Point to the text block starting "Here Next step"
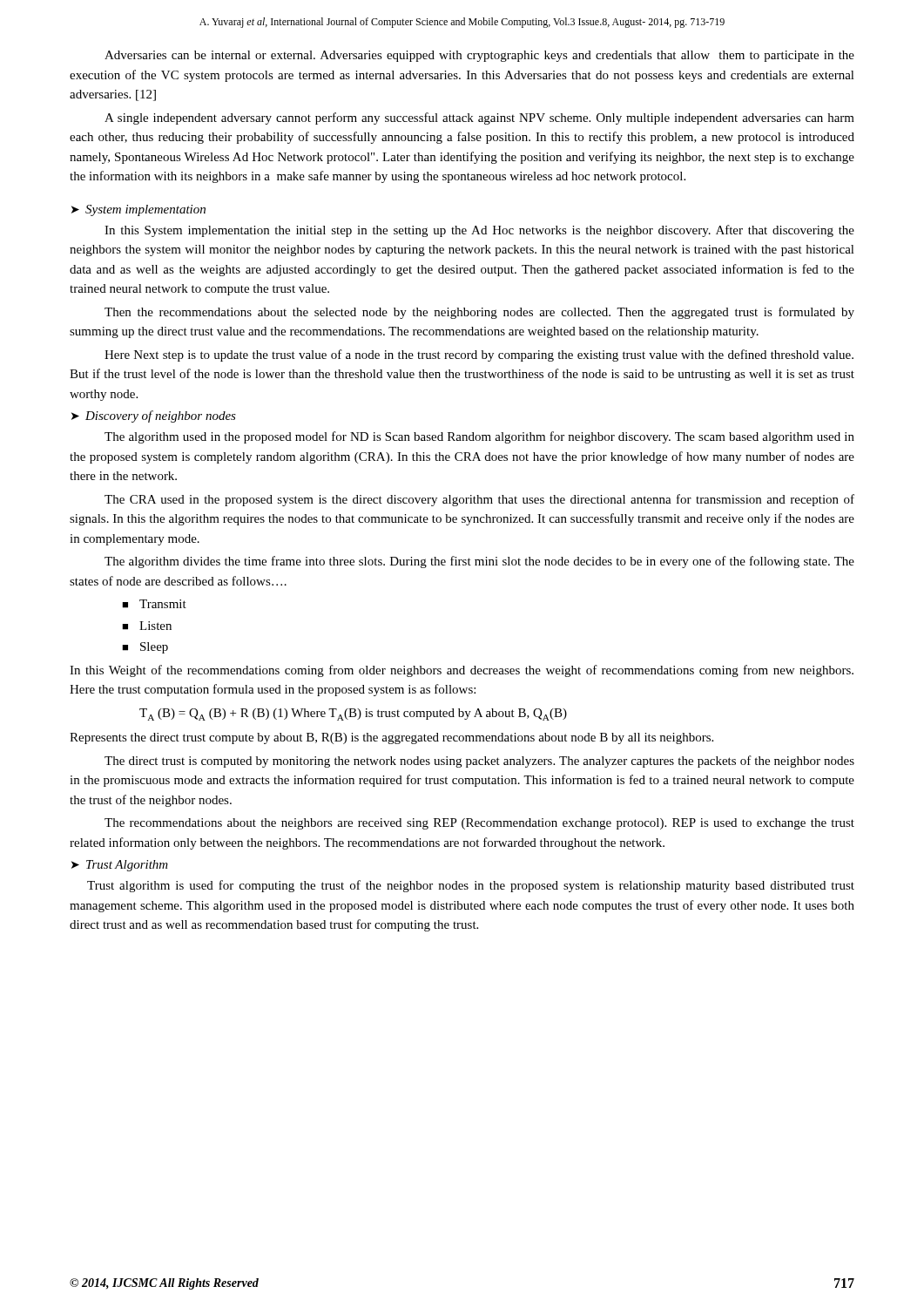Image resolution: width=924 pixels, height=1307 pixels. tap(462, 374)
